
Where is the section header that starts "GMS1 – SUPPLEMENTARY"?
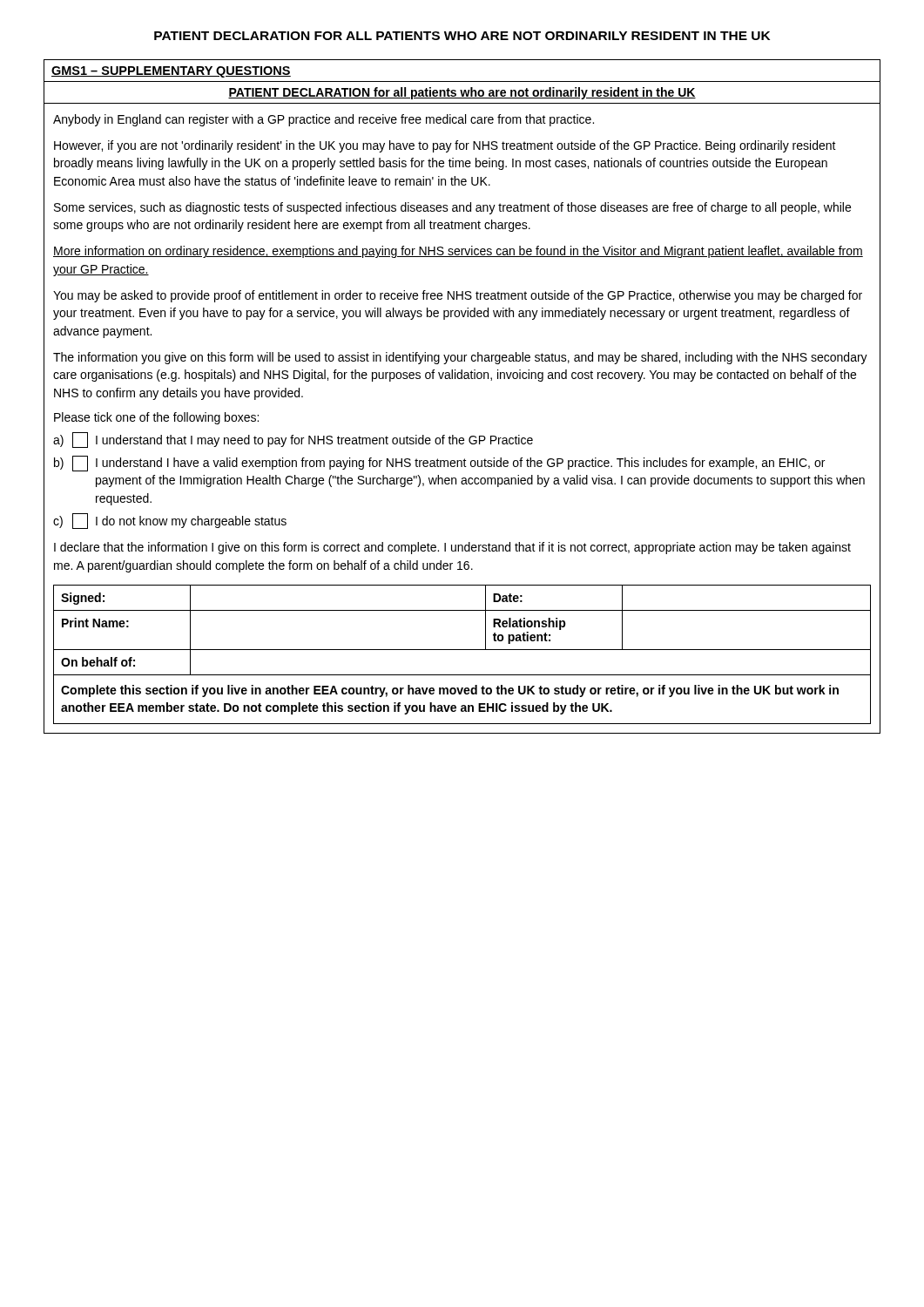[x=171, y=70]
